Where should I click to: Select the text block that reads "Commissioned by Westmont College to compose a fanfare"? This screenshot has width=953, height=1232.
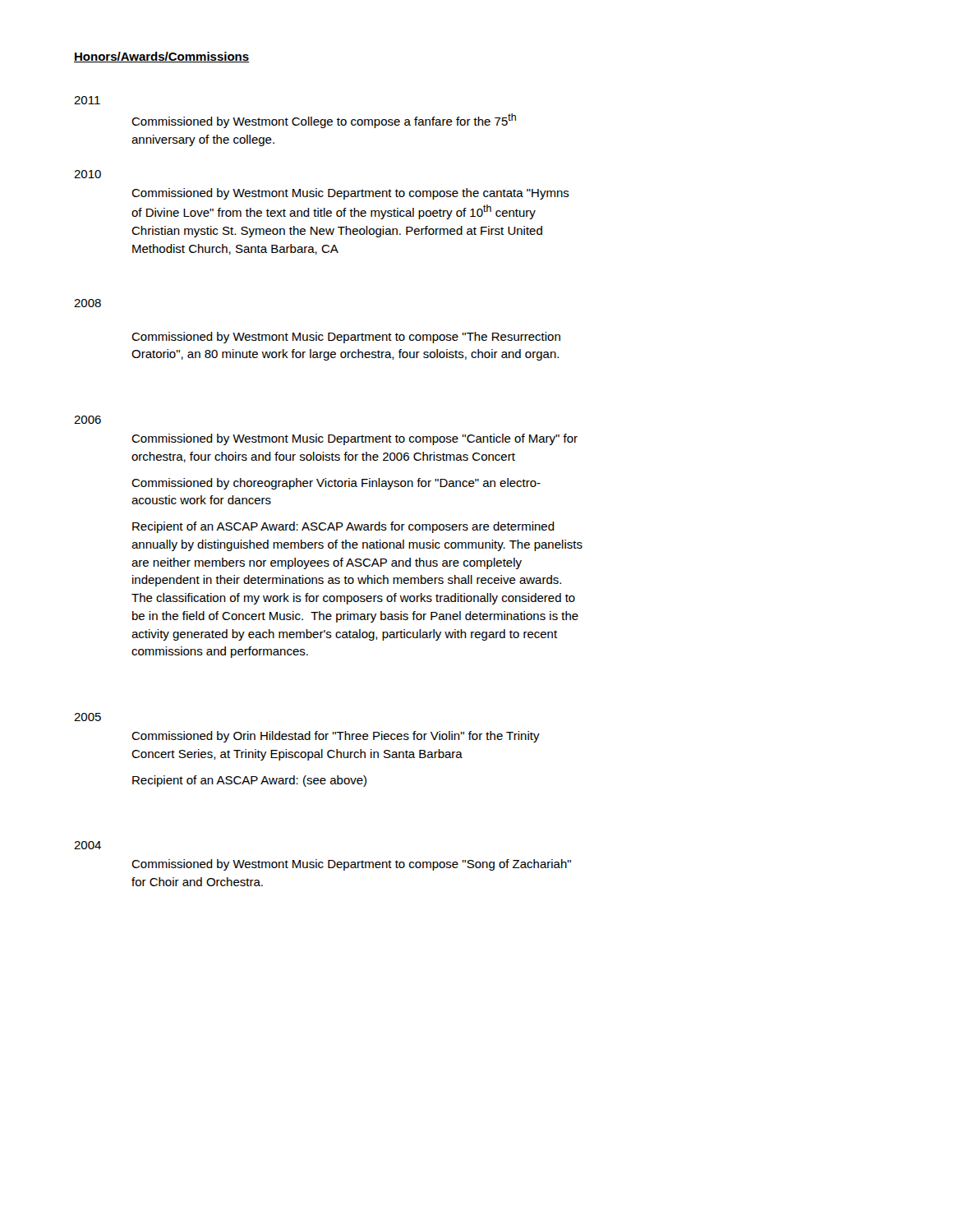(x=324, y=129)
